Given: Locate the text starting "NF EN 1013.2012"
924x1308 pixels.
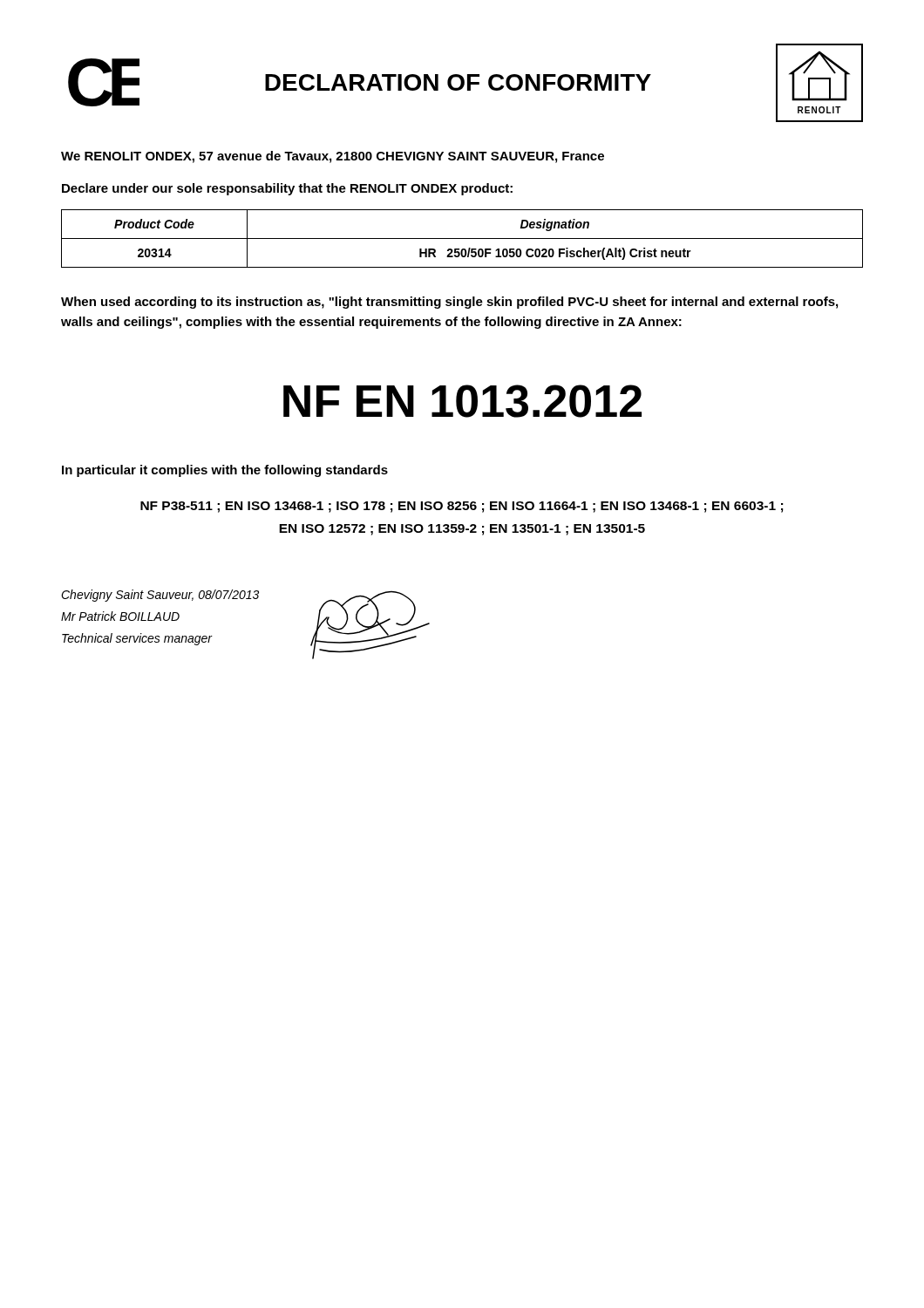Looking at the screenshot, I should point(462,401).
